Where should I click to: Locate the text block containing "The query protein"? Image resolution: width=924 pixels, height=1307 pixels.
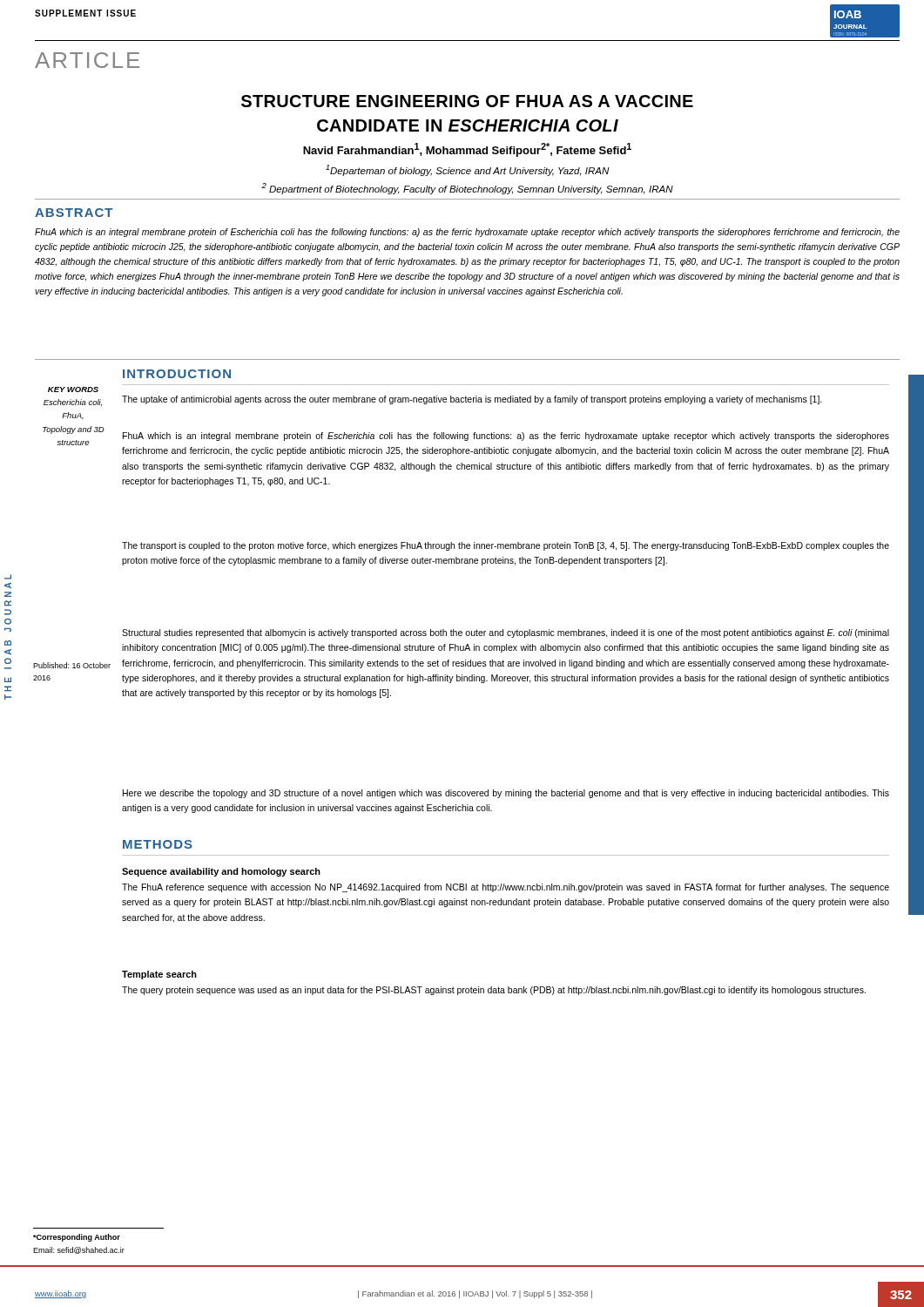pos(506,990)
